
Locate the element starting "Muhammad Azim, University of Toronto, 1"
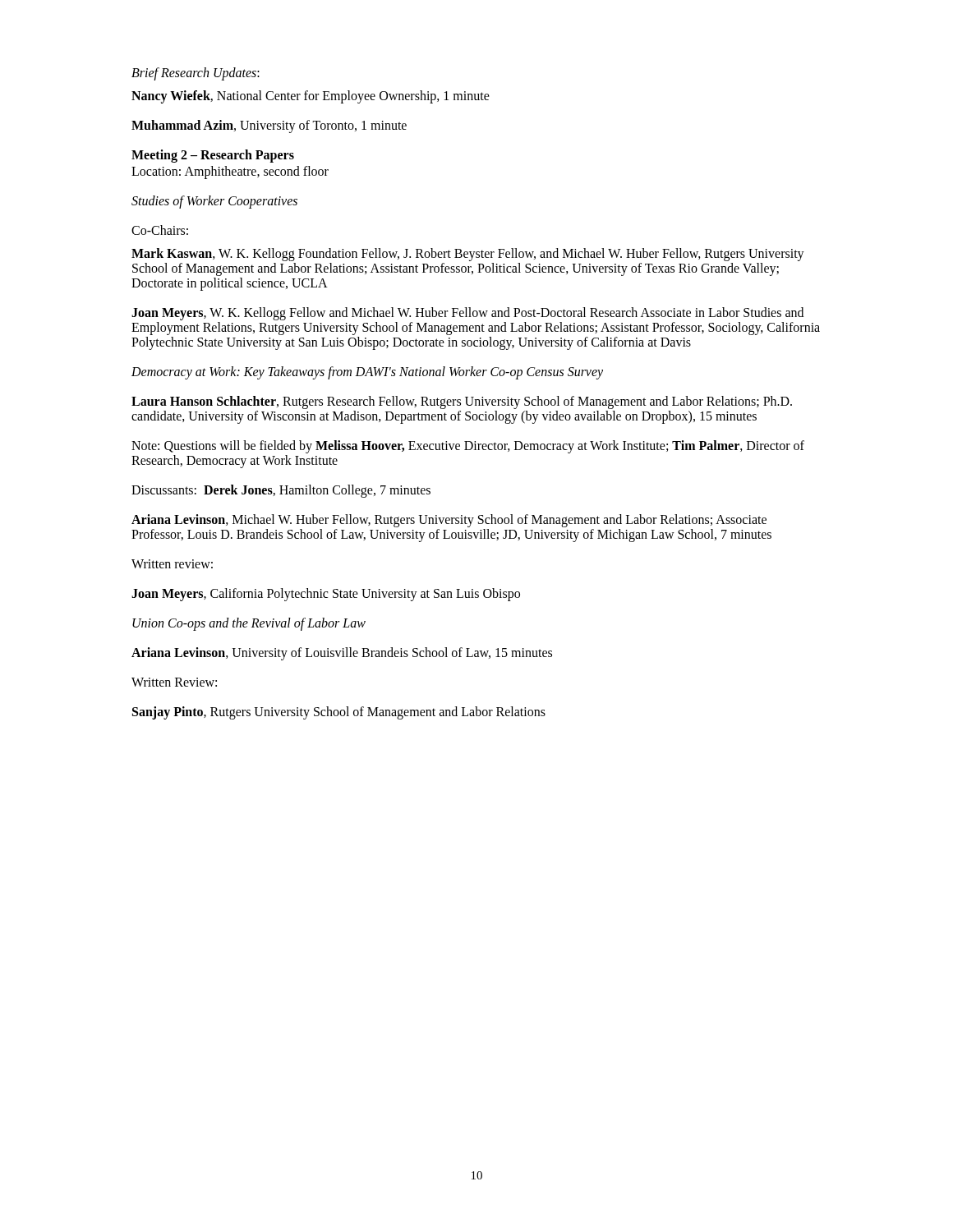click(x=269, y=125)
